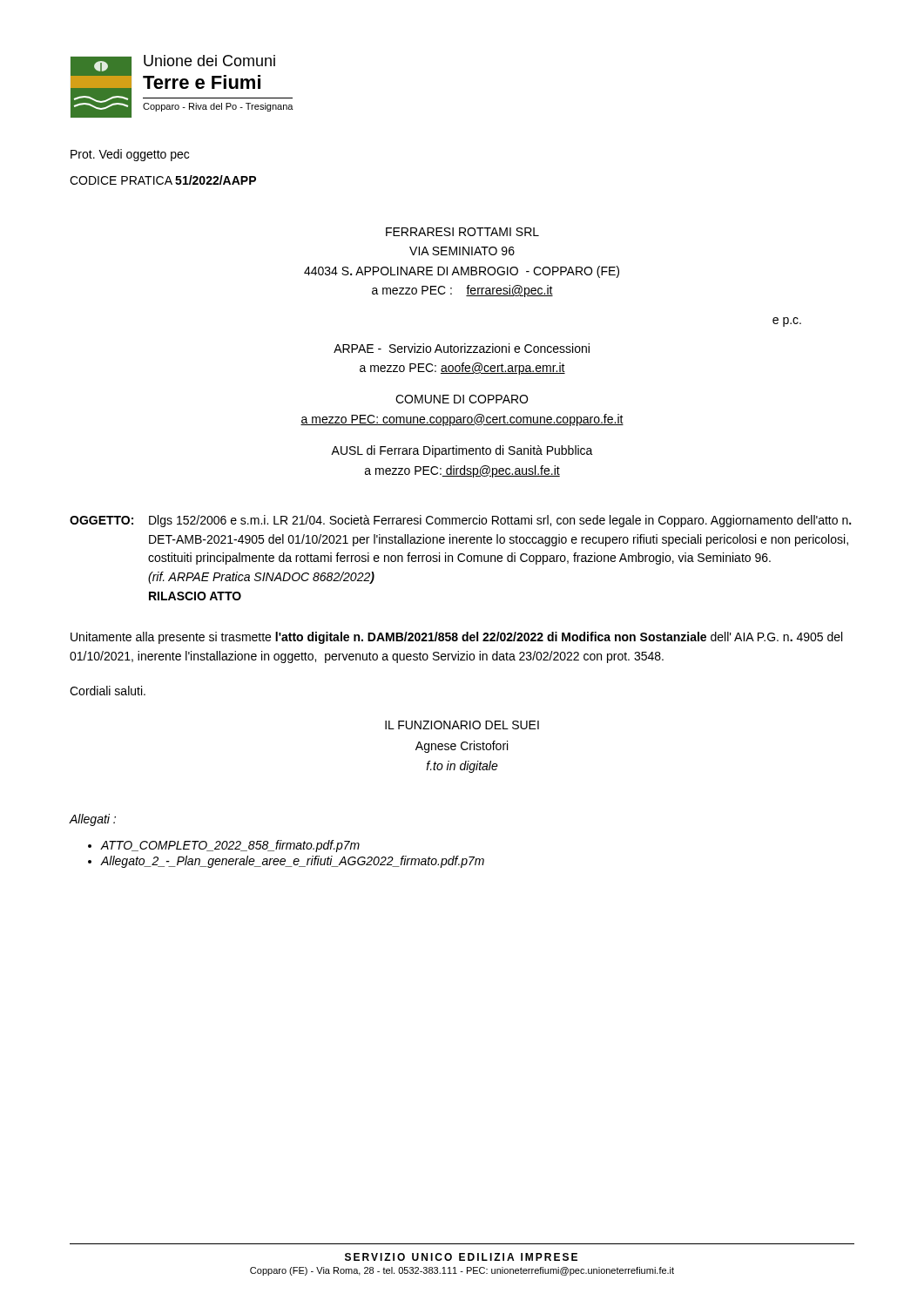Image resolution: width=924 pixels, height=1307 pixels.
Task: Navigate to the text starting "AUSL di Ferrara Dipartimento di Sanità"
Action: [462, 460]
